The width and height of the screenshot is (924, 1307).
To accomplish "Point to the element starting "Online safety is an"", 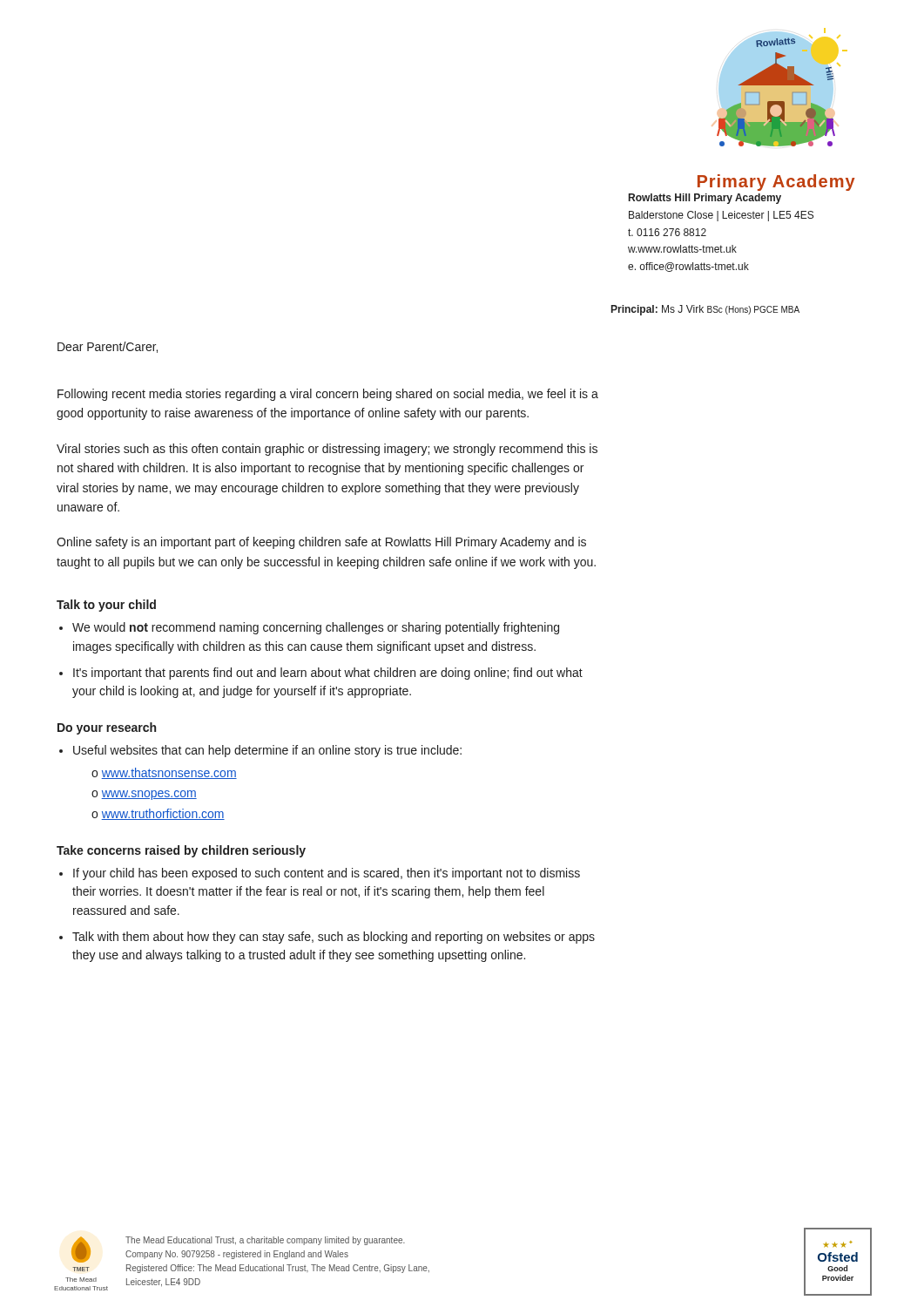I will (x=327, y=552).
